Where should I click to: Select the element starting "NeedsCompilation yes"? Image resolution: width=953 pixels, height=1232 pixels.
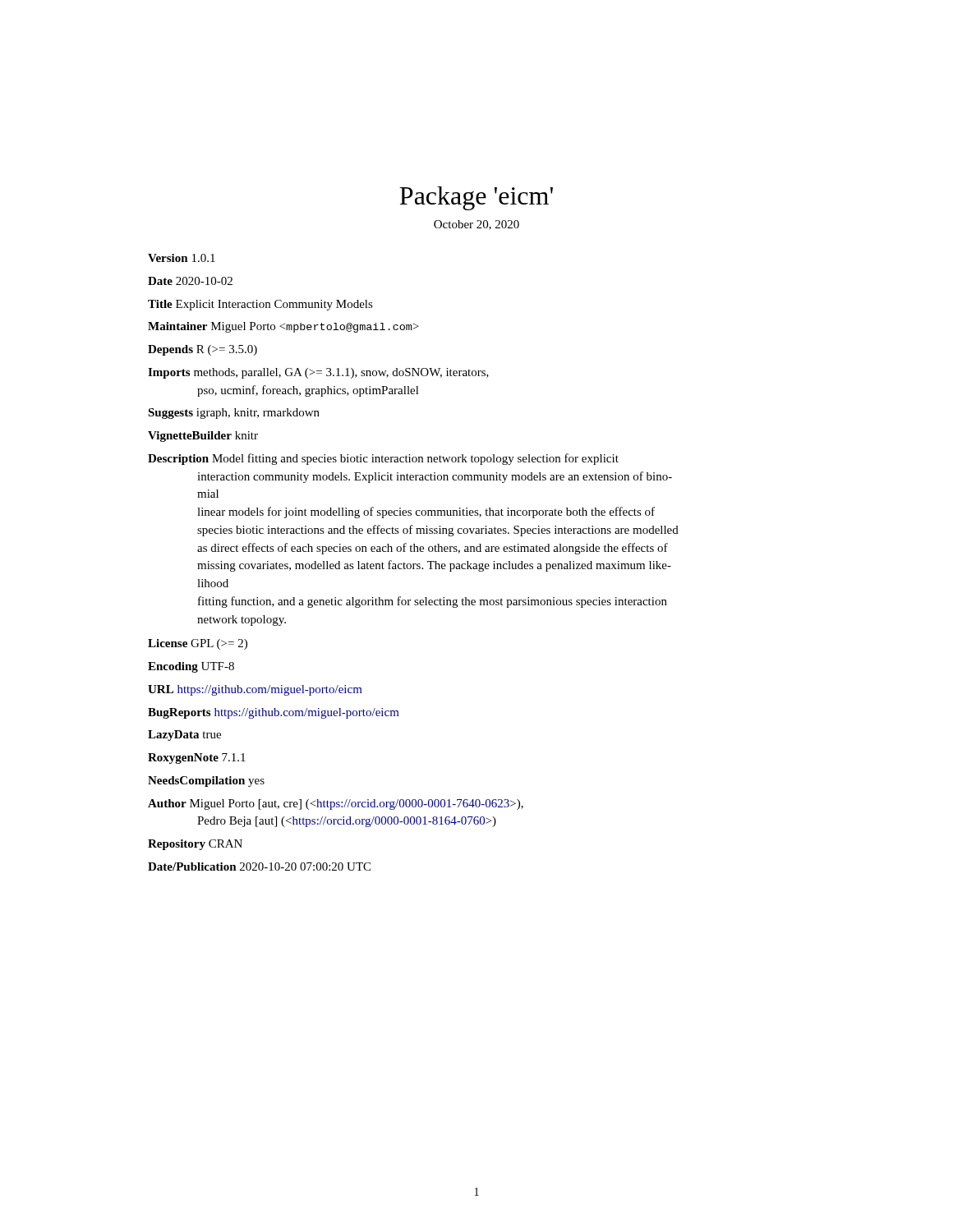click(x=206, y=780)
